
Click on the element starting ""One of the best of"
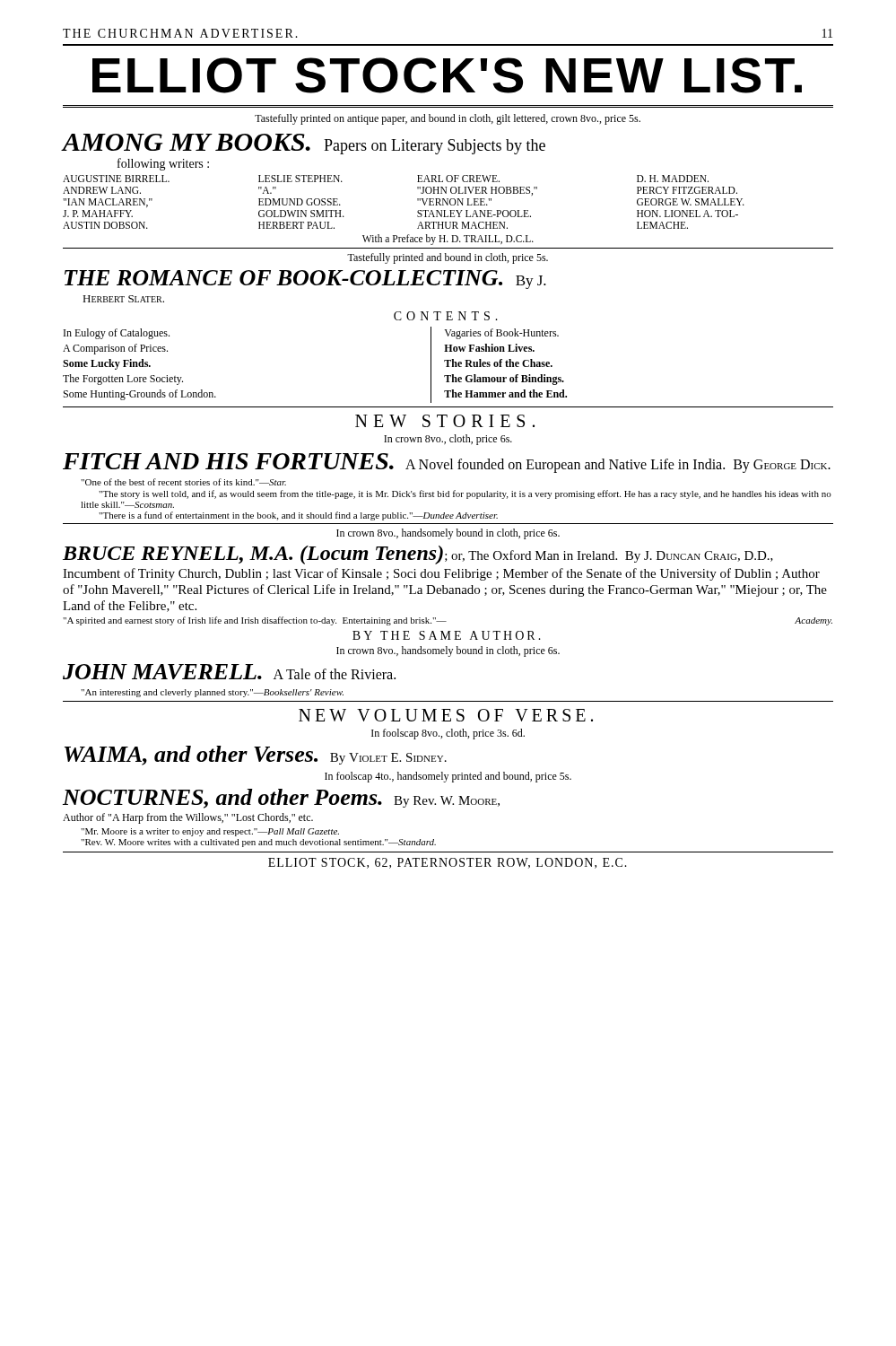point(184,482)
